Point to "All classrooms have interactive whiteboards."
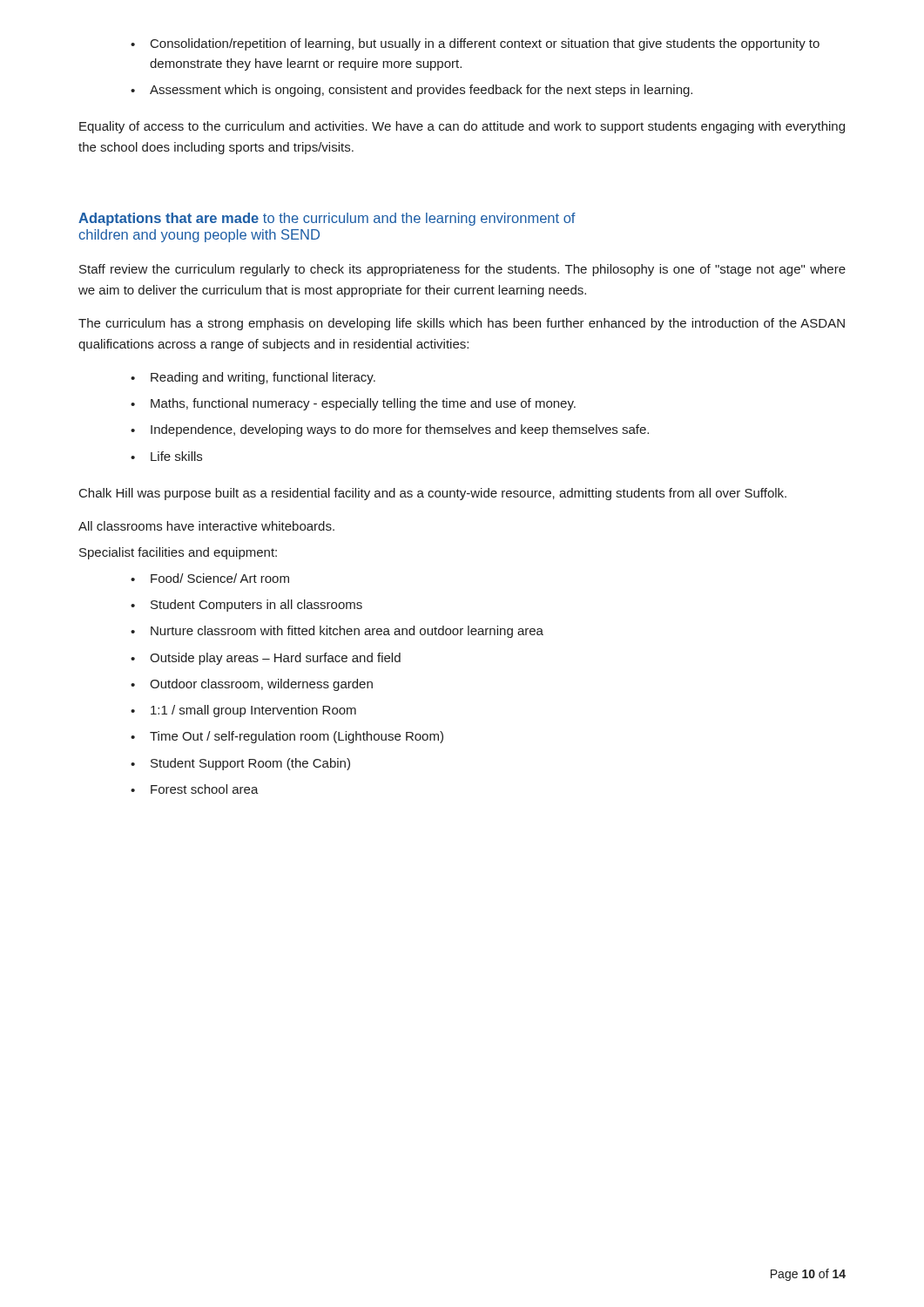Viewport: 924px width, 1307px height. (207, 526)
